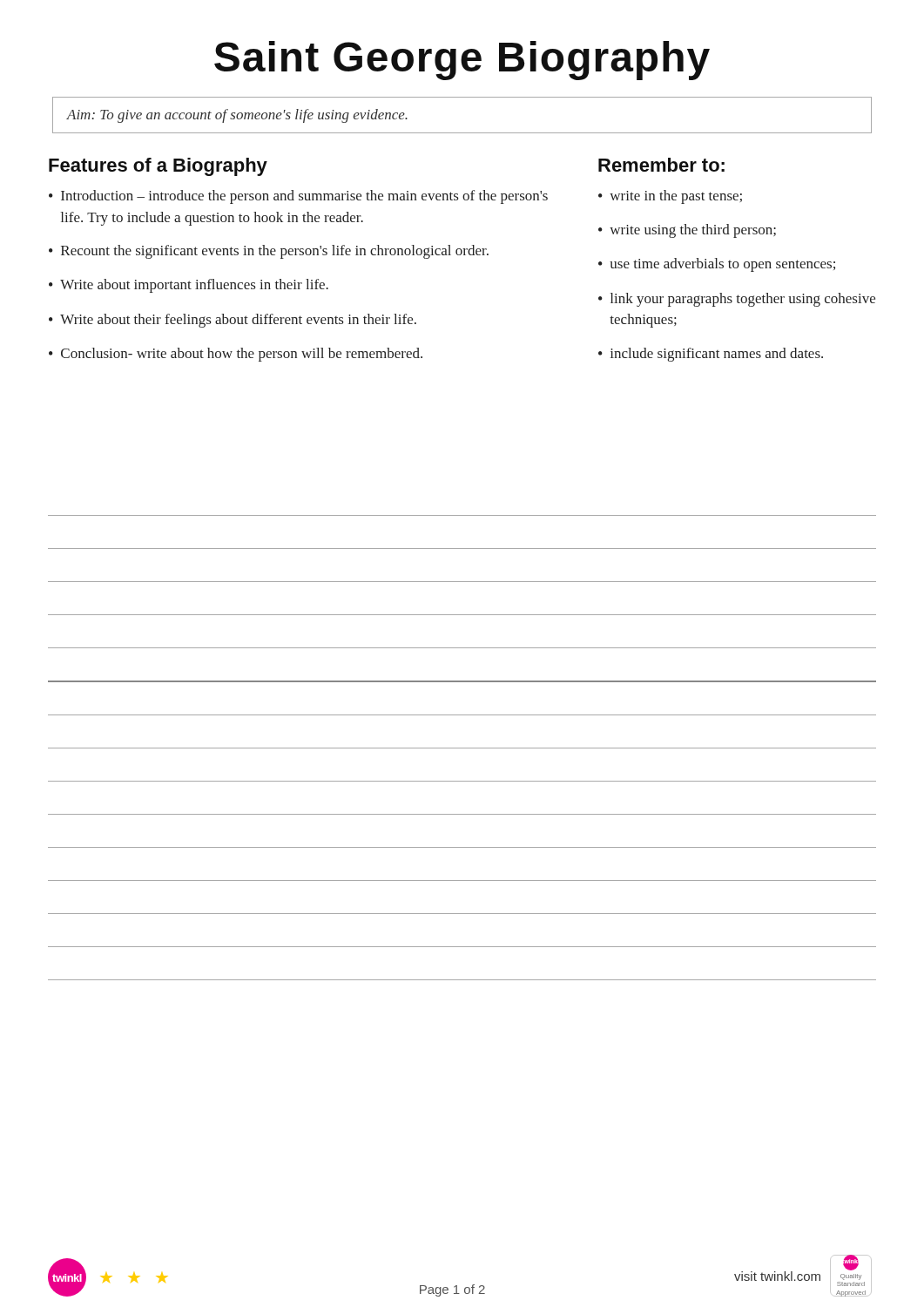The height and width of the screenshot is (1307, 924).
Task: Click where it says "Remember to:"
Action: coord(662,165)
